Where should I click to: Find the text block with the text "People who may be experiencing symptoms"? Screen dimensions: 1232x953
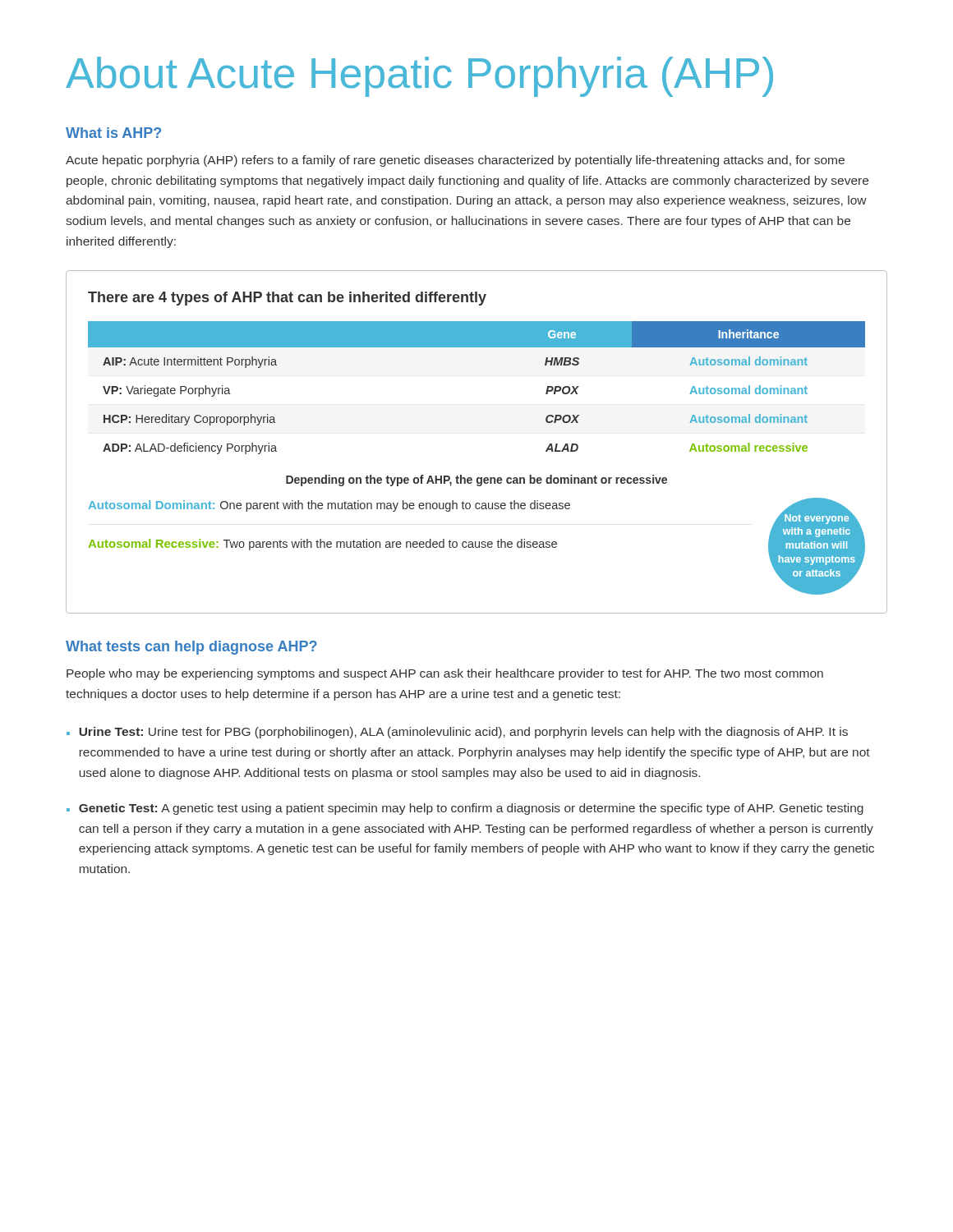coord(476,684)
